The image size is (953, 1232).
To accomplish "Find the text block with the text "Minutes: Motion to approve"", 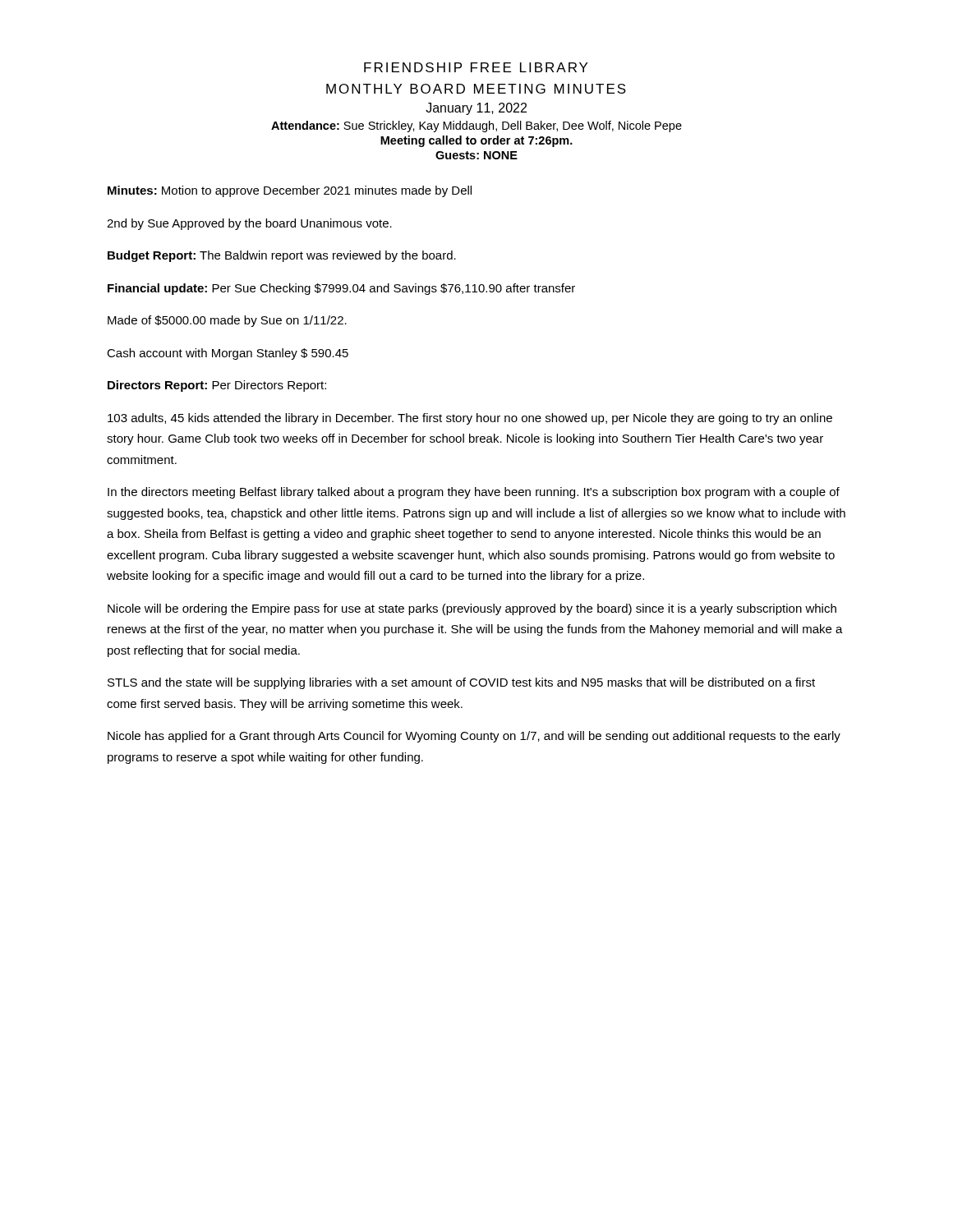I will [476, 190].
